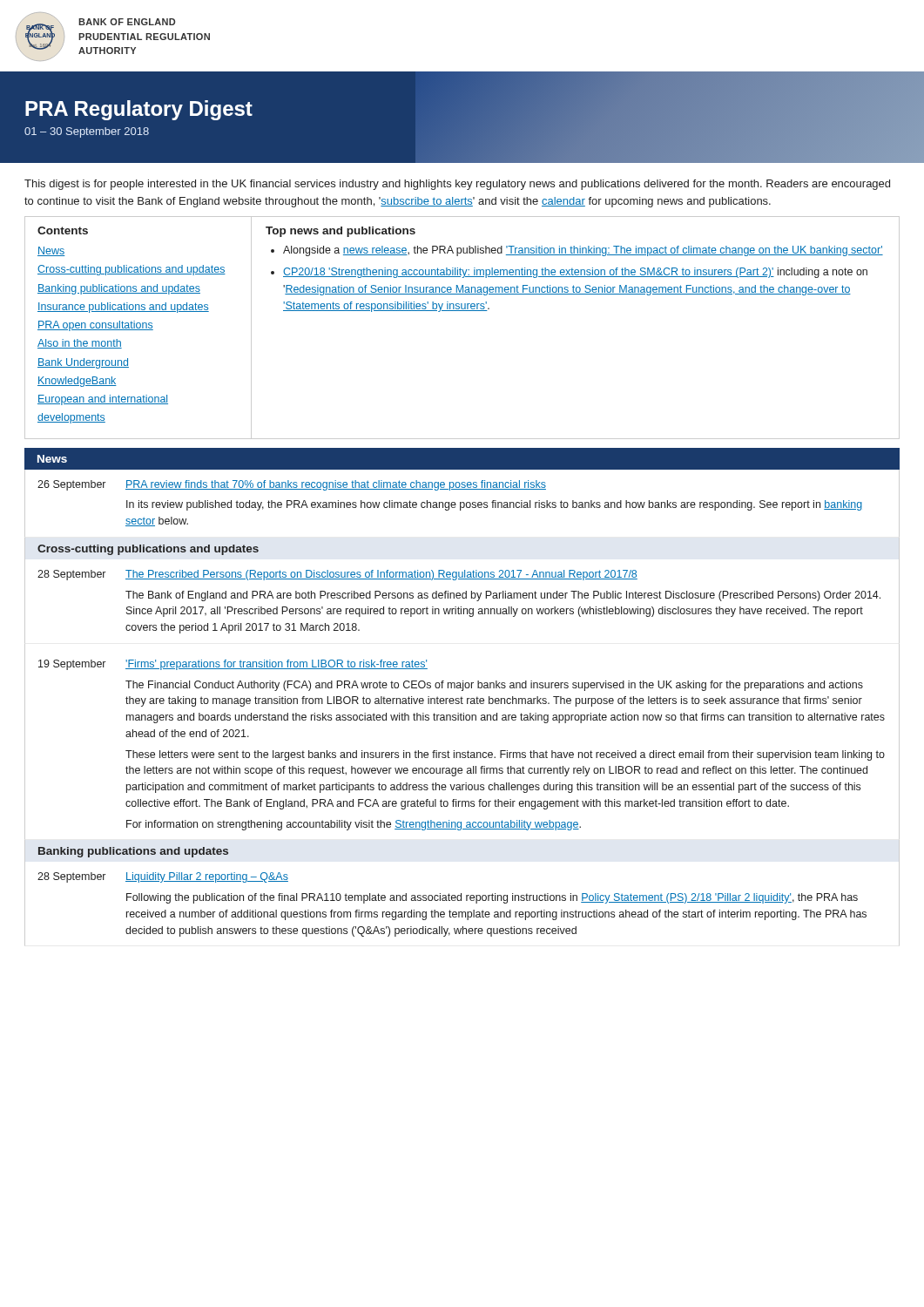Find the passage starting "Liquidity Pillar 2"
The image size is (924, 1307).
(x=207, y=877)
